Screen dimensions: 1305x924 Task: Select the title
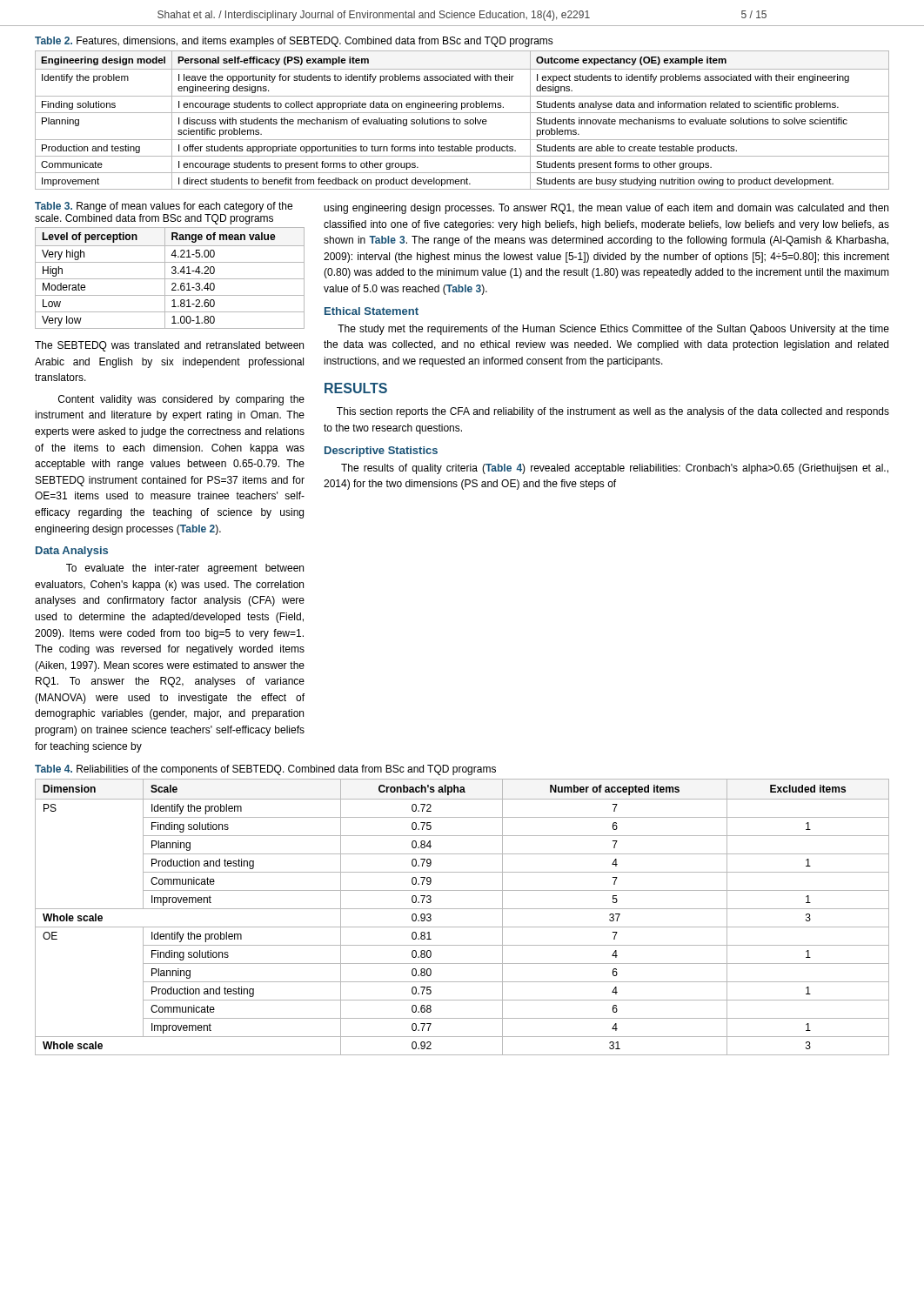[356, 389]
